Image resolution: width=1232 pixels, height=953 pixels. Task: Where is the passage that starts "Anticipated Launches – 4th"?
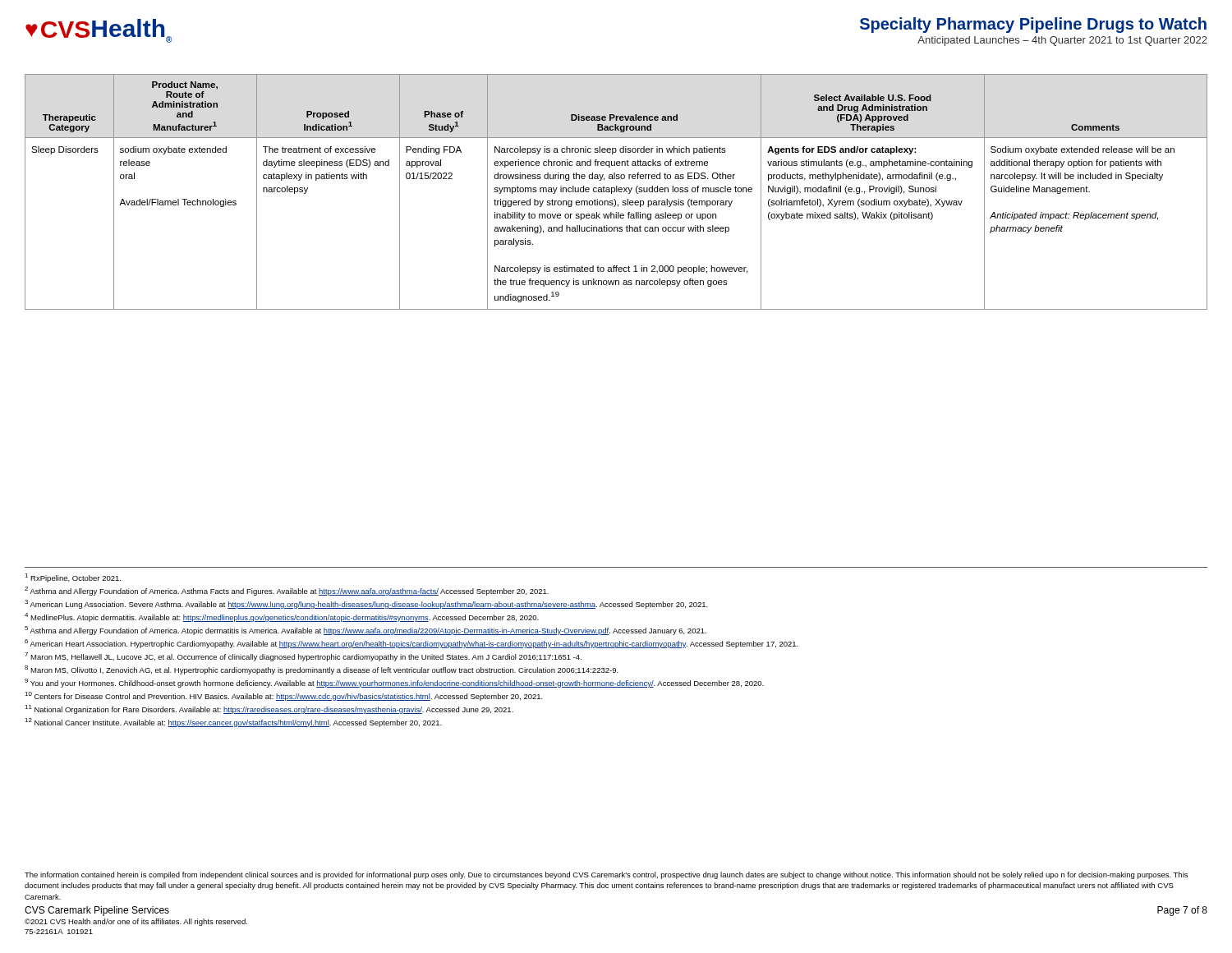[x=1063, y=40]
